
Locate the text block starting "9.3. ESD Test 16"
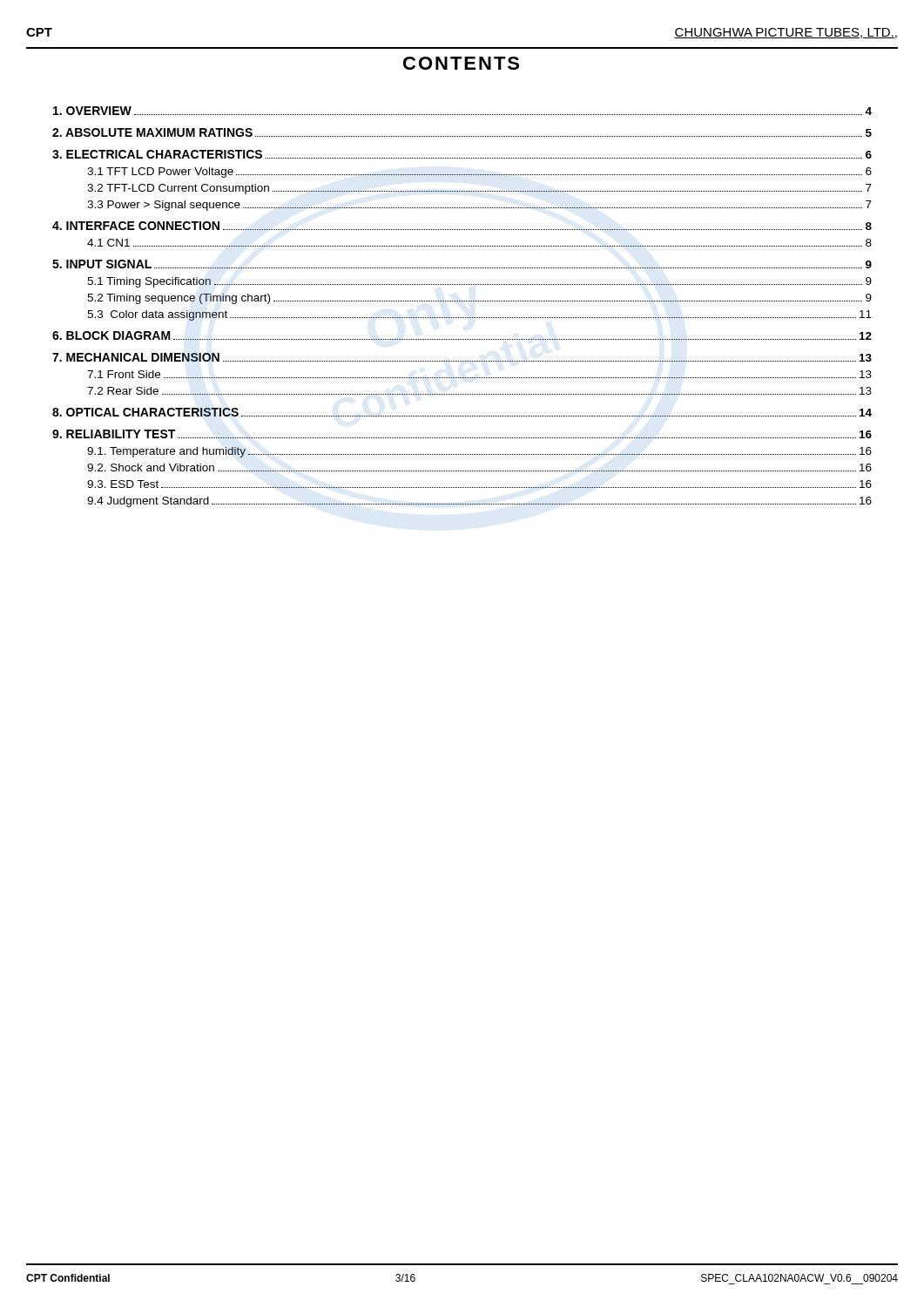tap(479, 484)
